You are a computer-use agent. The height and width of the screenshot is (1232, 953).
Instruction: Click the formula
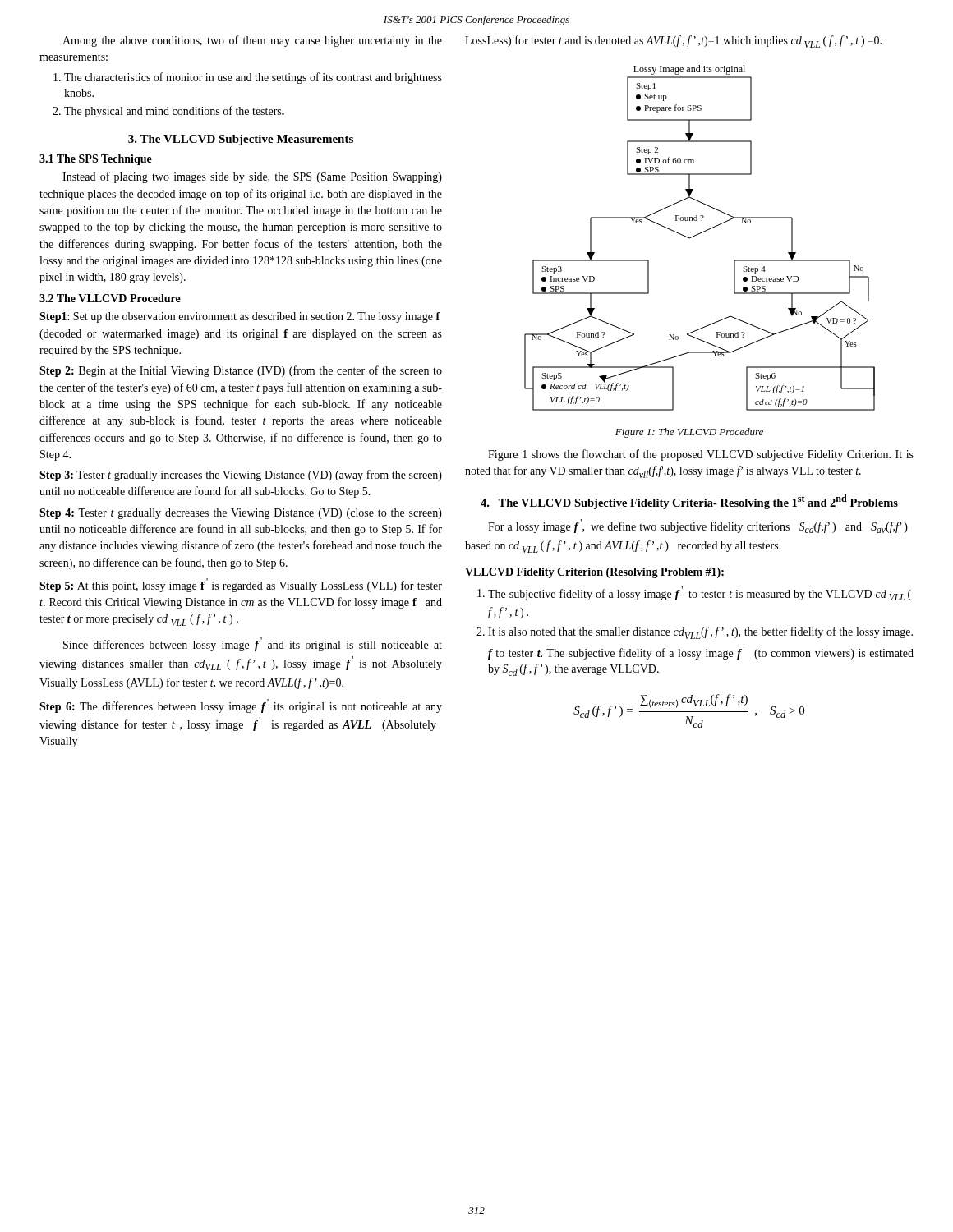689,711
